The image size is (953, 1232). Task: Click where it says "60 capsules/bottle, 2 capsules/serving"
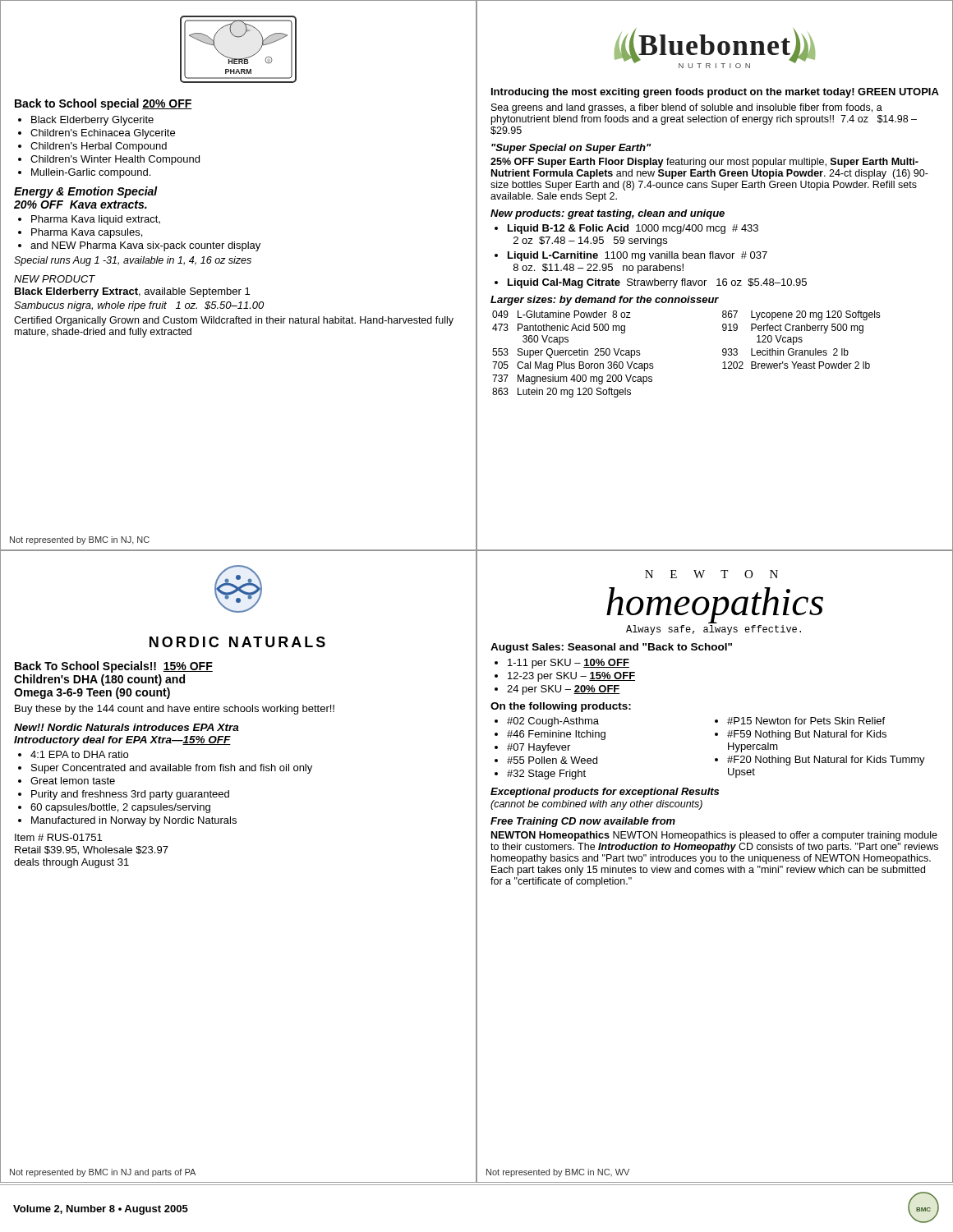121,807
